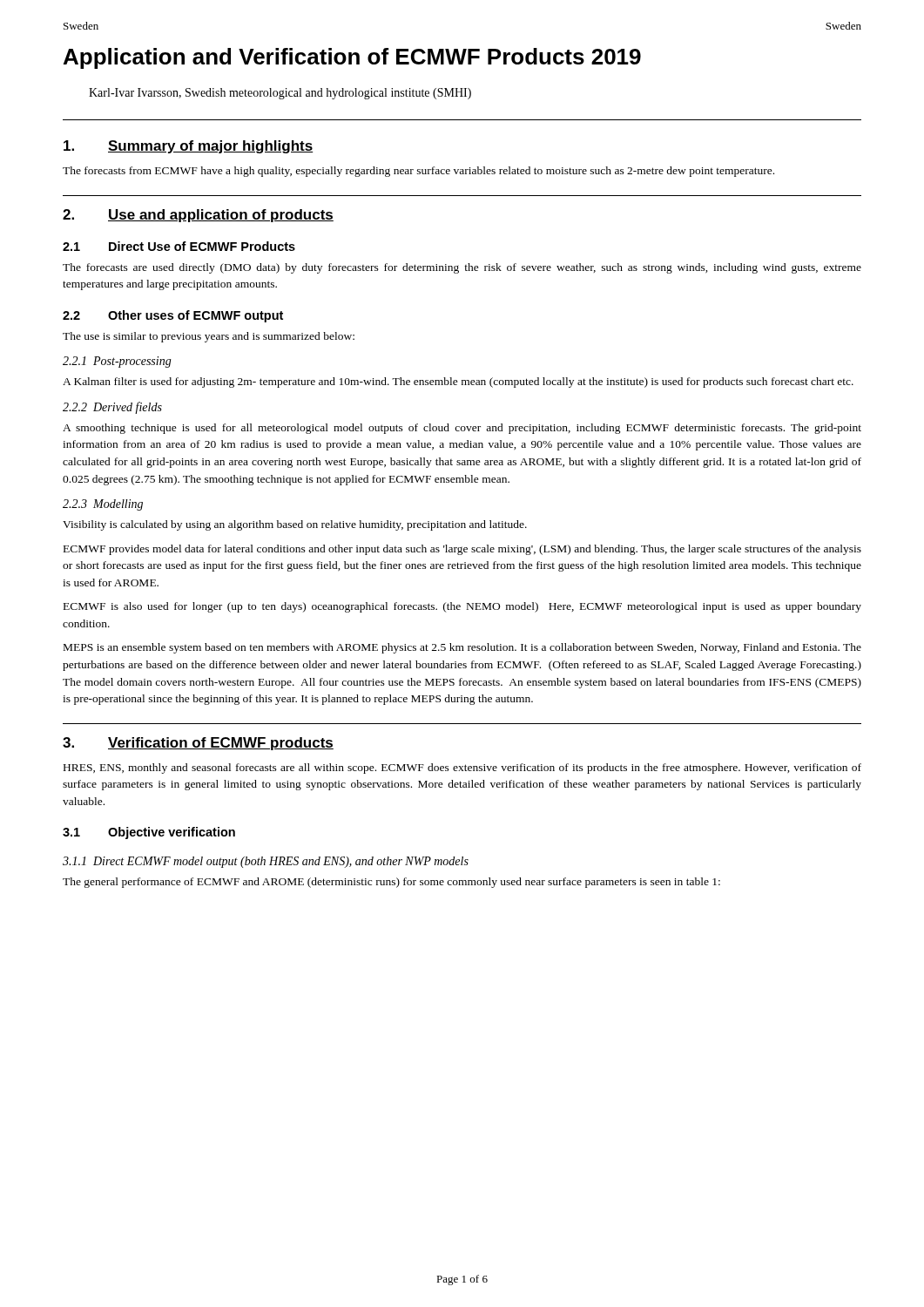Locate the passage starting "2.2.3 Modelling"
The width and height of the screenshot is (924, 1307).
[x=103, y=504]
